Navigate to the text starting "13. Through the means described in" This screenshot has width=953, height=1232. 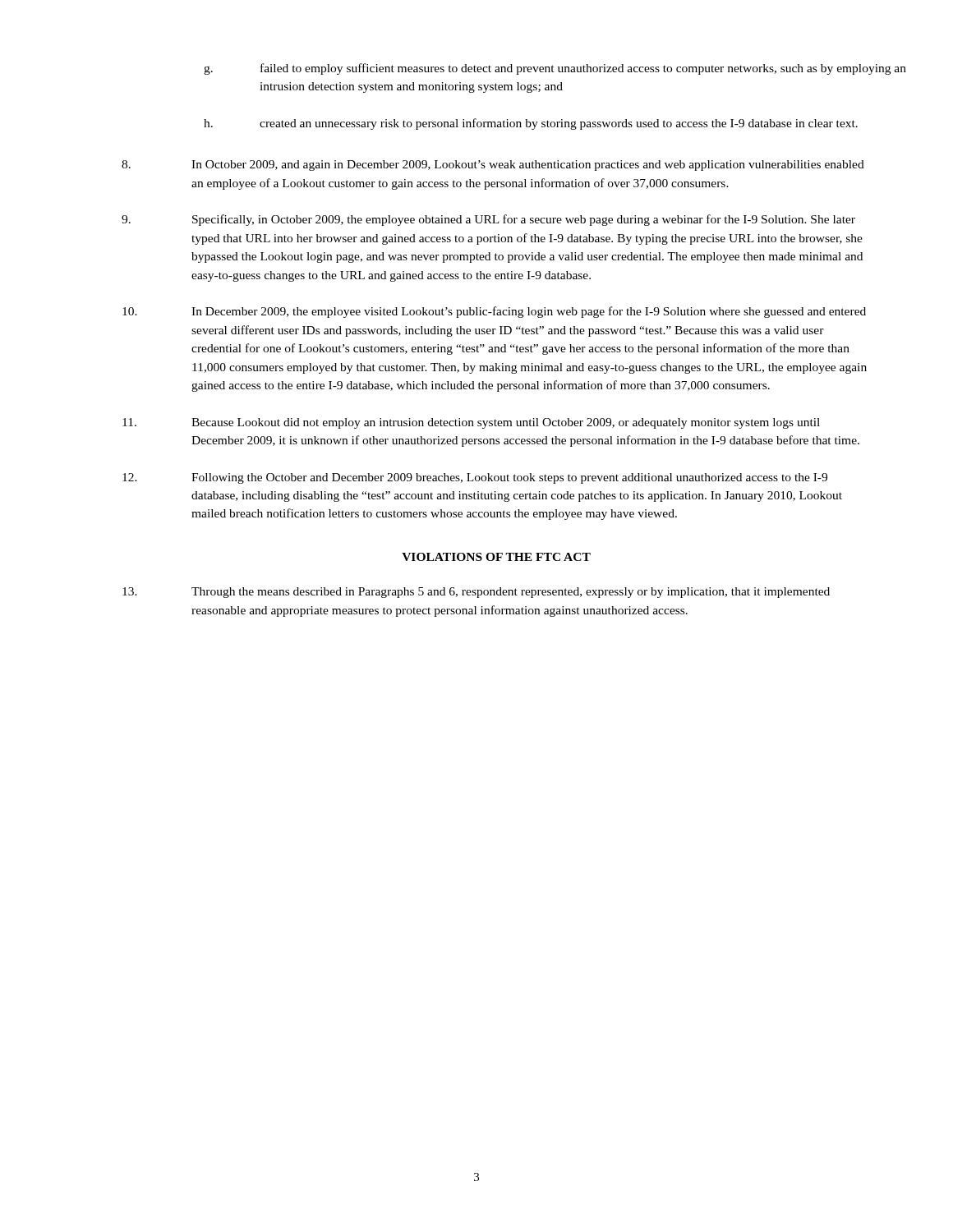(x=496, y=601)
